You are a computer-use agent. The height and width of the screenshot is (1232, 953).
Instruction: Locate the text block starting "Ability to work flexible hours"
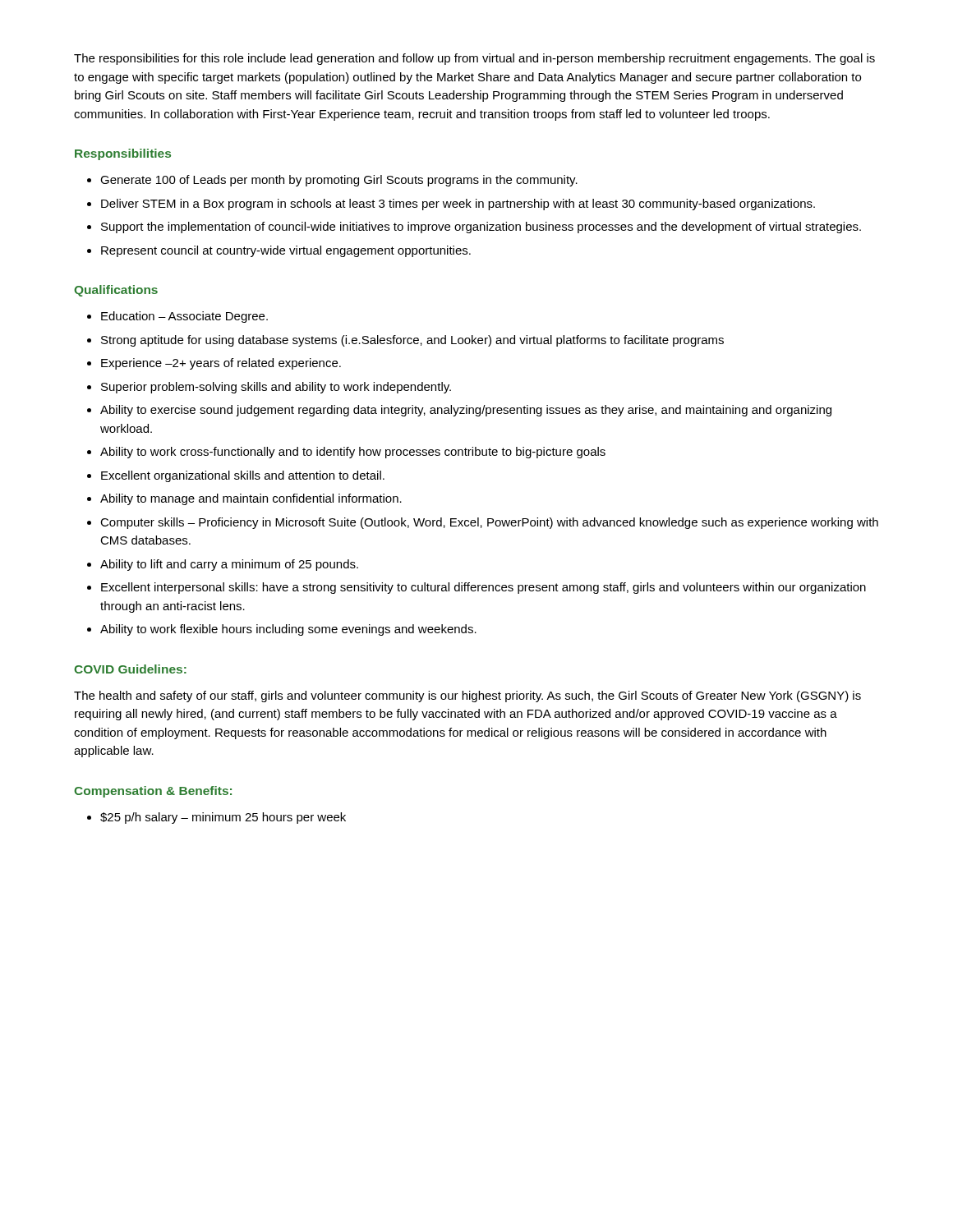click(476, 629)
